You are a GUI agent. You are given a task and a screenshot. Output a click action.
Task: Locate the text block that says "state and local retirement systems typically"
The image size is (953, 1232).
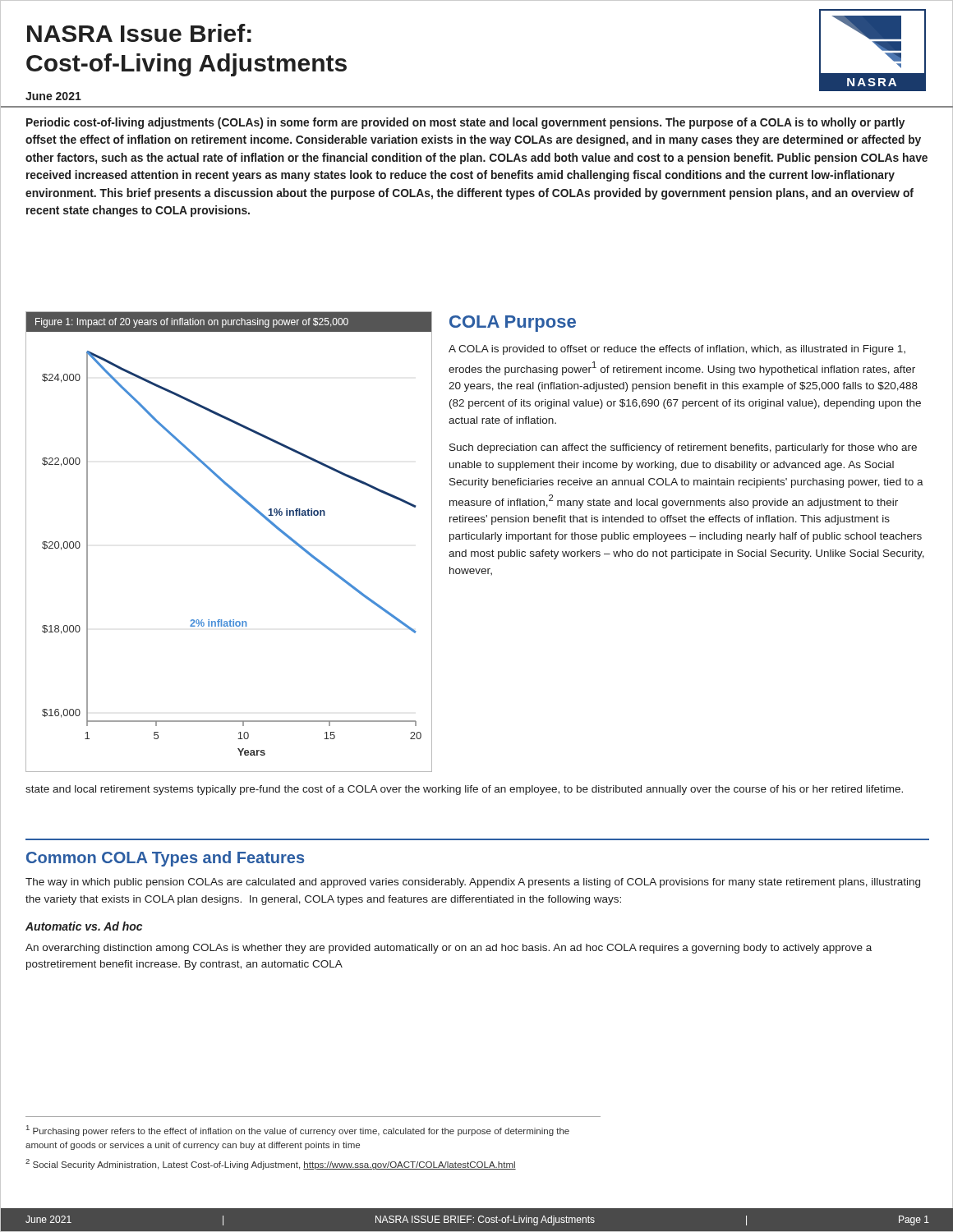point(465,789)
